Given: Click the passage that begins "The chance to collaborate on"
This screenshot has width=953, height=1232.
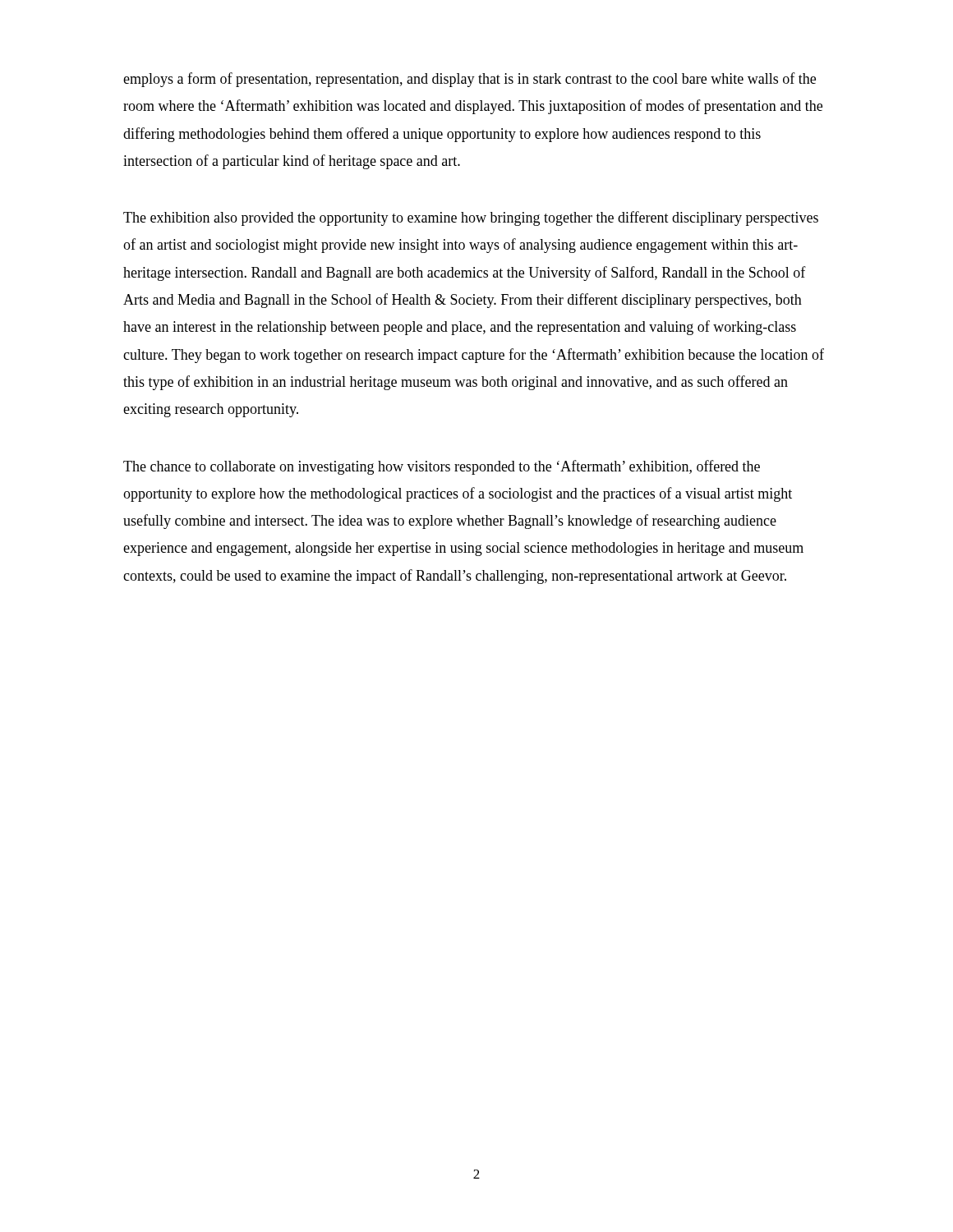Looking at the screenshot, I should click(x=463, y=521).
